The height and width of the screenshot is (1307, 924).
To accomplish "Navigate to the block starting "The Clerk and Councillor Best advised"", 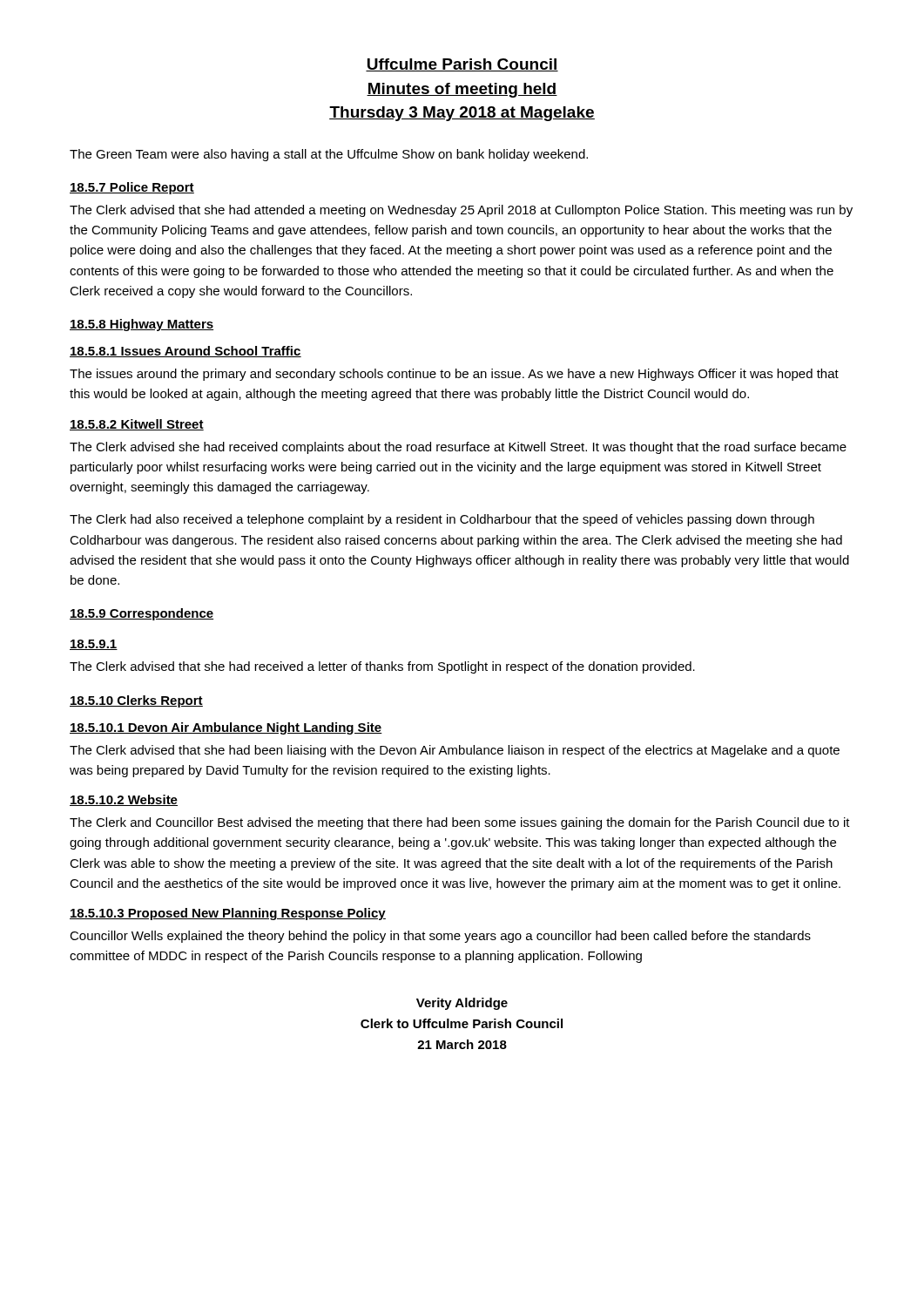I will pyautogui.click(x=460, y=853).
